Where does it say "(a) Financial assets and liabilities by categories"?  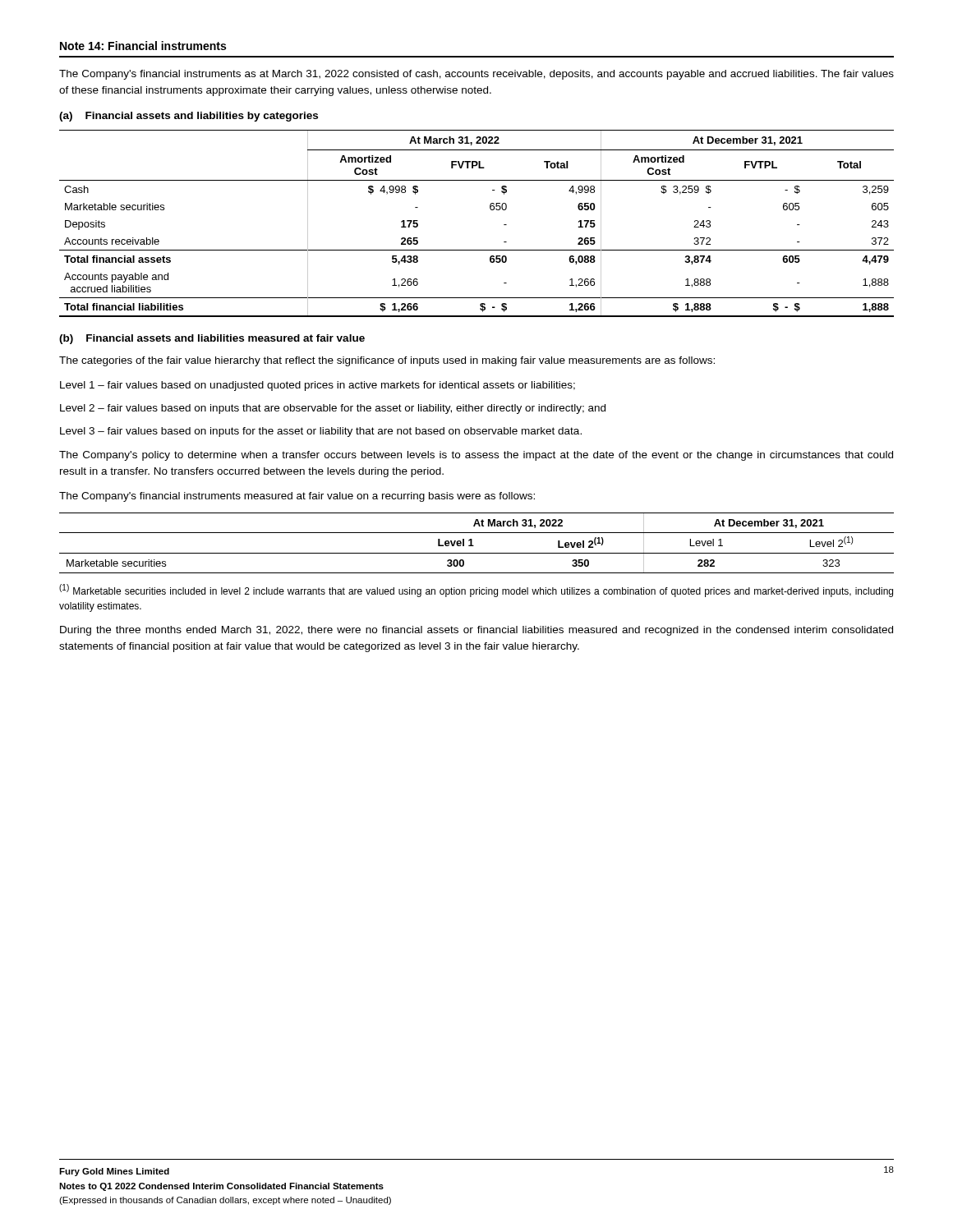tap(189, 115)
